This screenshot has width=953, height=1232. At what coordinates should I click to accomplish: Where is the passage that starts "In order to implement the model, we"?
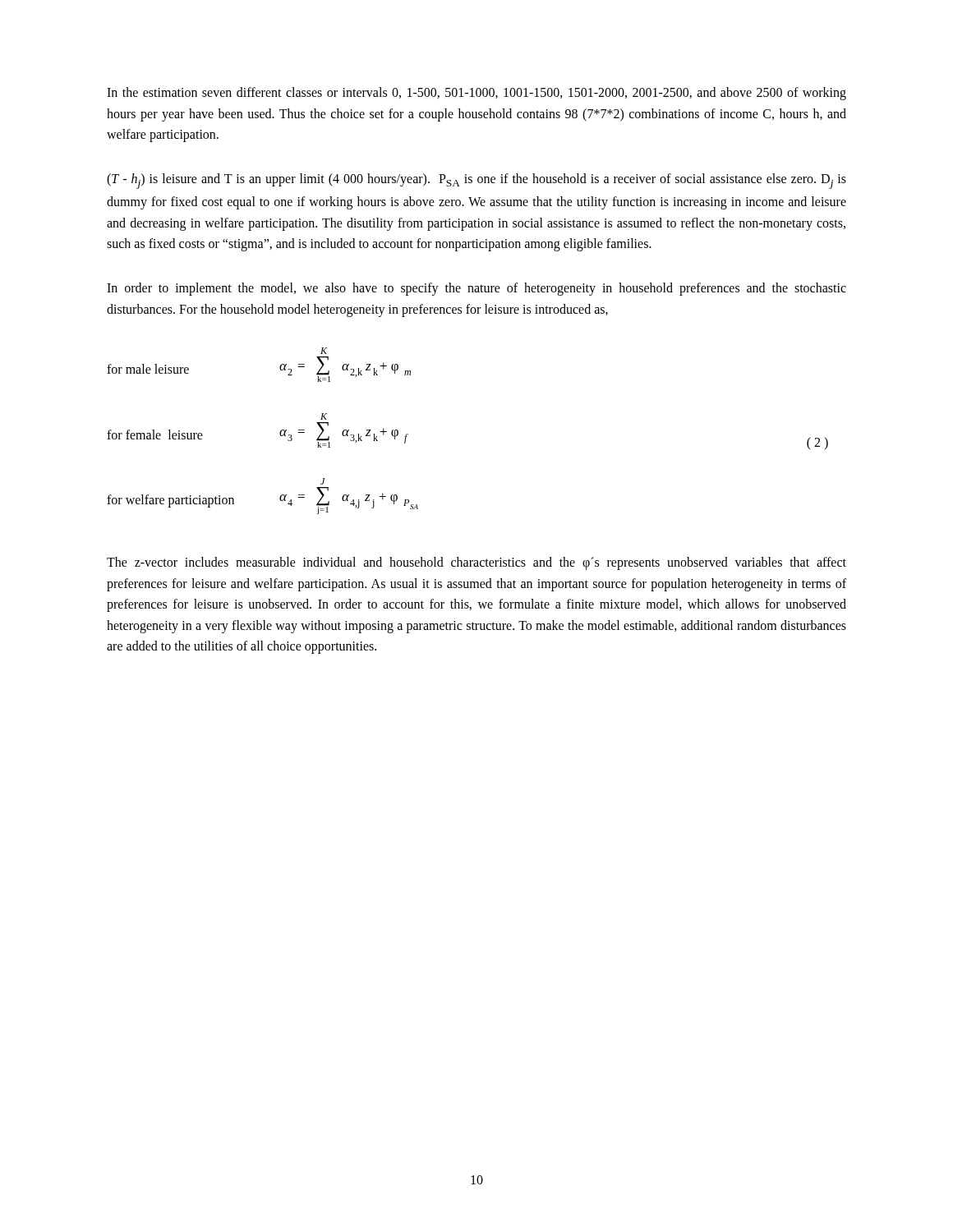[476, 298]
